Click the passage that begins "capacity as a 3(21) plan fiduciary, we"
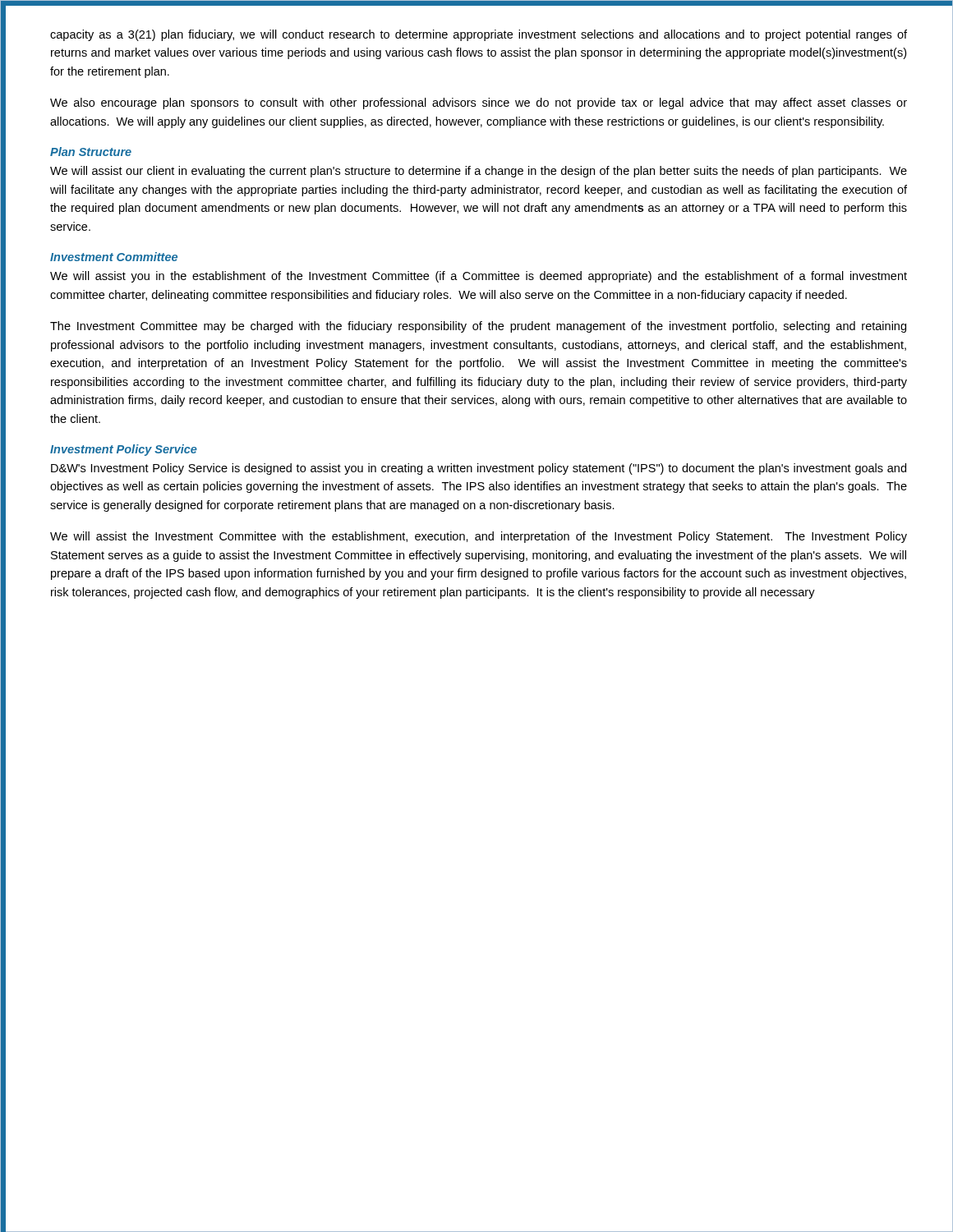Viewport: 953px width, 1232px height. [479, 53]
